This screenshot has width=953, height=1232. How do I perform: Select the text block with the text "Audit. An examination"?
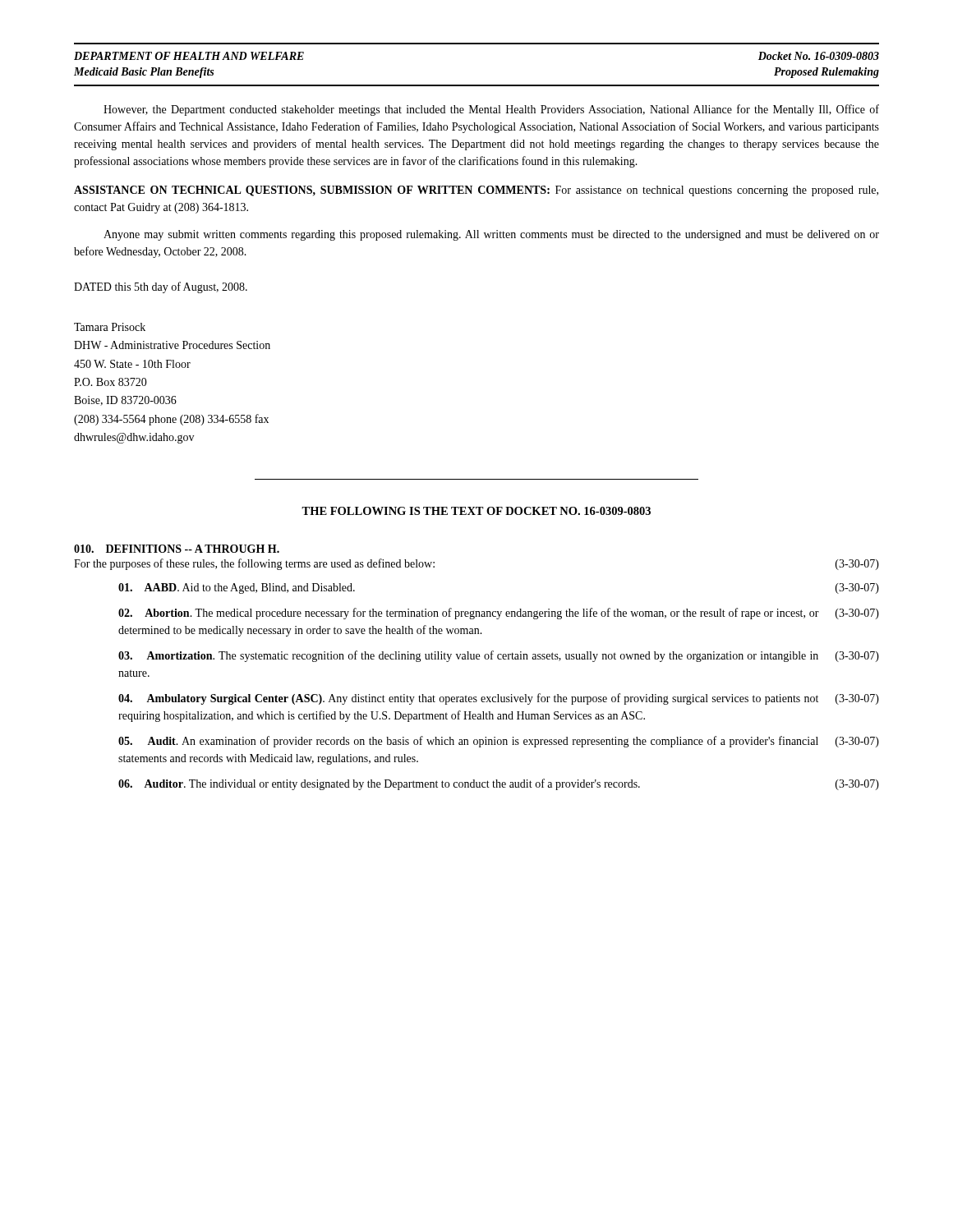pyautogui.click(x=499, y=749)
